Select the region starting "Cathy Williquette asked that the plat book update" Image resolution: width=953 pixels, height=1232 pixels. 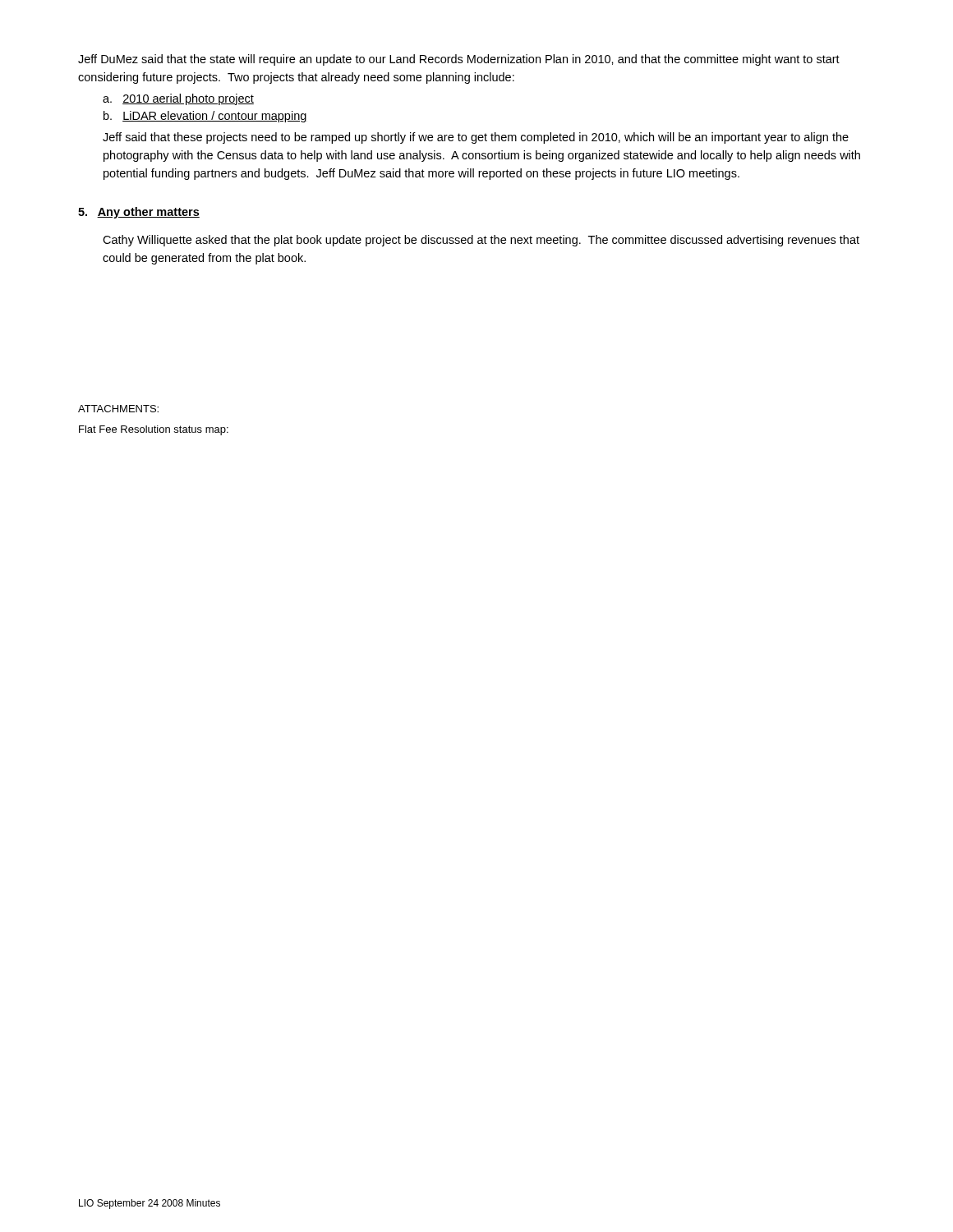pyautogui.click(x=481, y=249)
